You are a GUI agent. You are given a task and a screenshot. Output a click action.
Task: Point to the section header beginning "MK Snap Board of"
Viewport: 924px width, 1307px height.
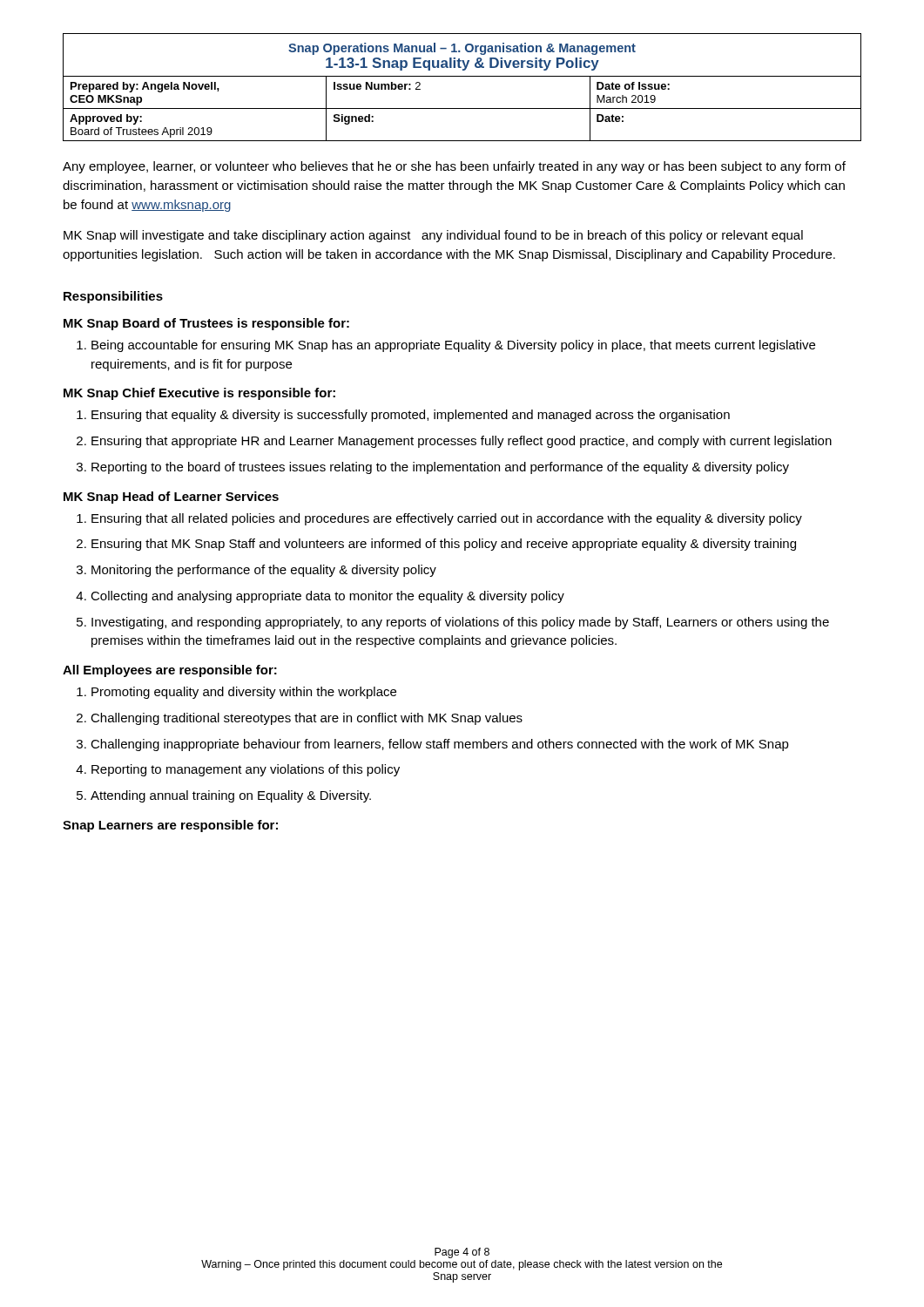tap(206, 323)
